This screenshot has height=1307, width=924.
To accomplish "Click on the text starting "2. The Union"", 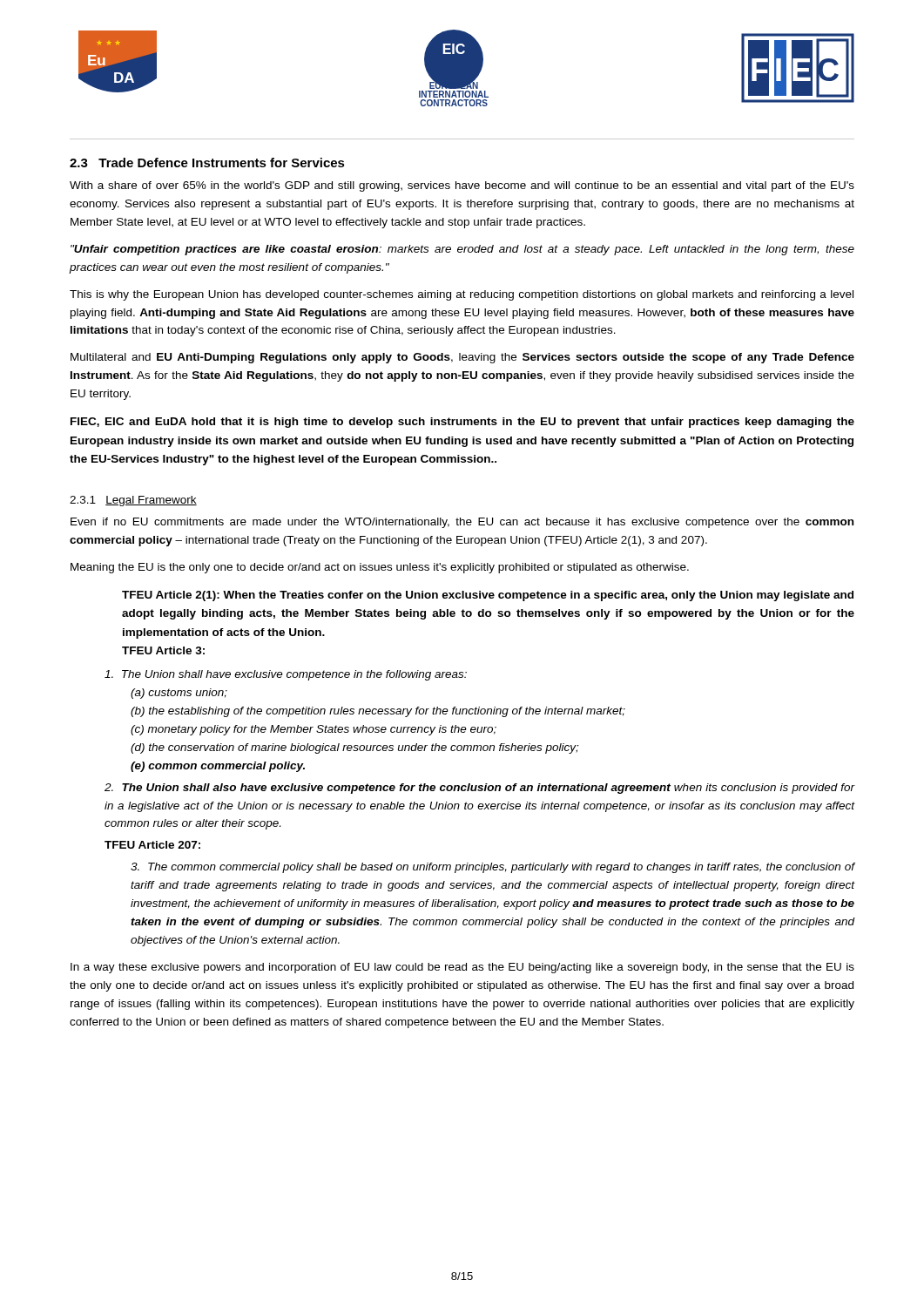I will pyautogui.click(x=479, y=817).
